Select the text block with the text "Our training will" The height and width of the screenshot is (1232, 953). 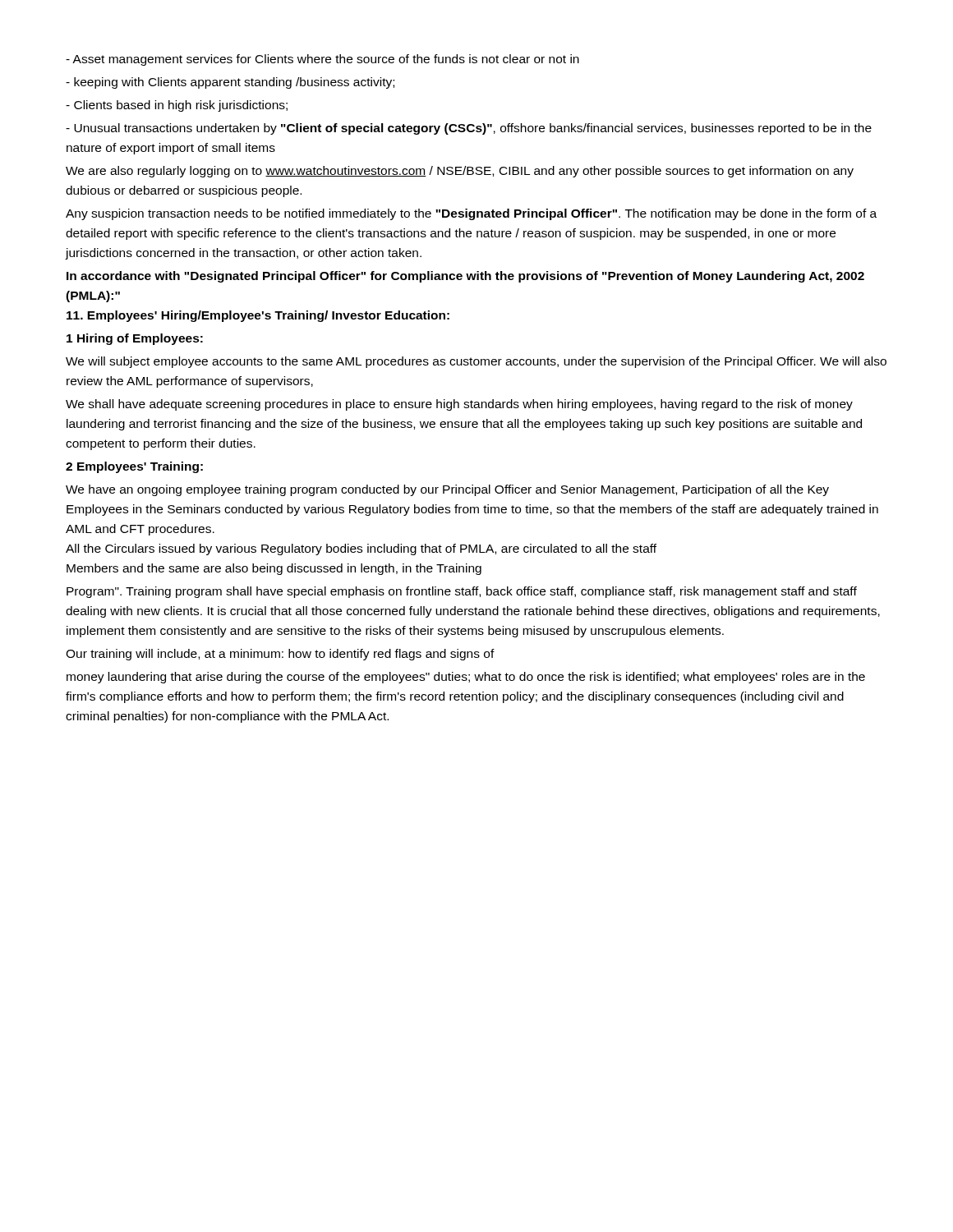(x=280, y=654)
